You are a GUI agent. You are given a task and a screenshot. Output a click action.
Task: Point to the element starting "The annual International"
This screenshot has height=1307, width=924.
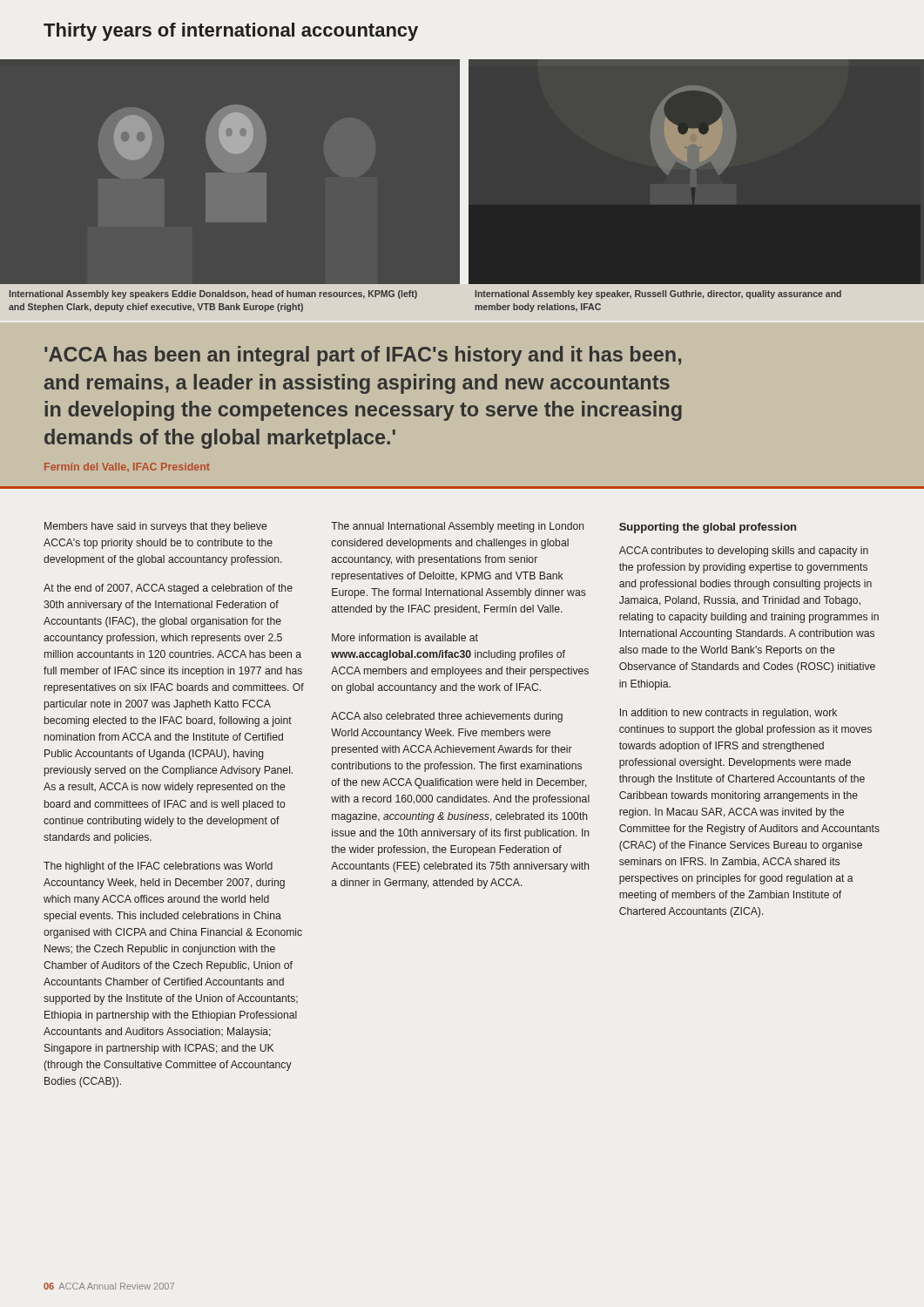462,705
